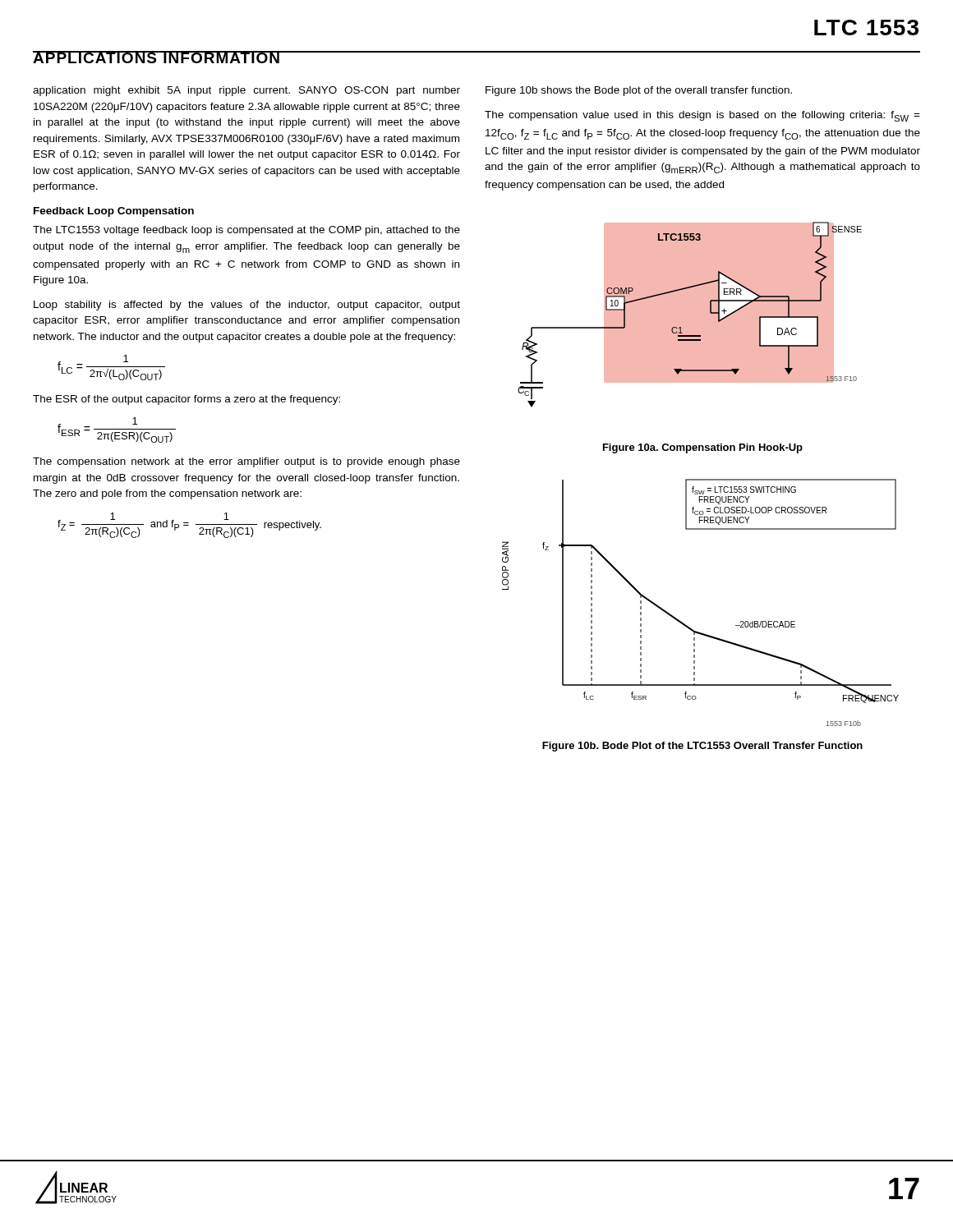Click on the element starting "Figure 10a. Compensation Pin Hook-Up"
Image resolution: width=953 pixels, height=1232 pixels.
pos(702,447)
